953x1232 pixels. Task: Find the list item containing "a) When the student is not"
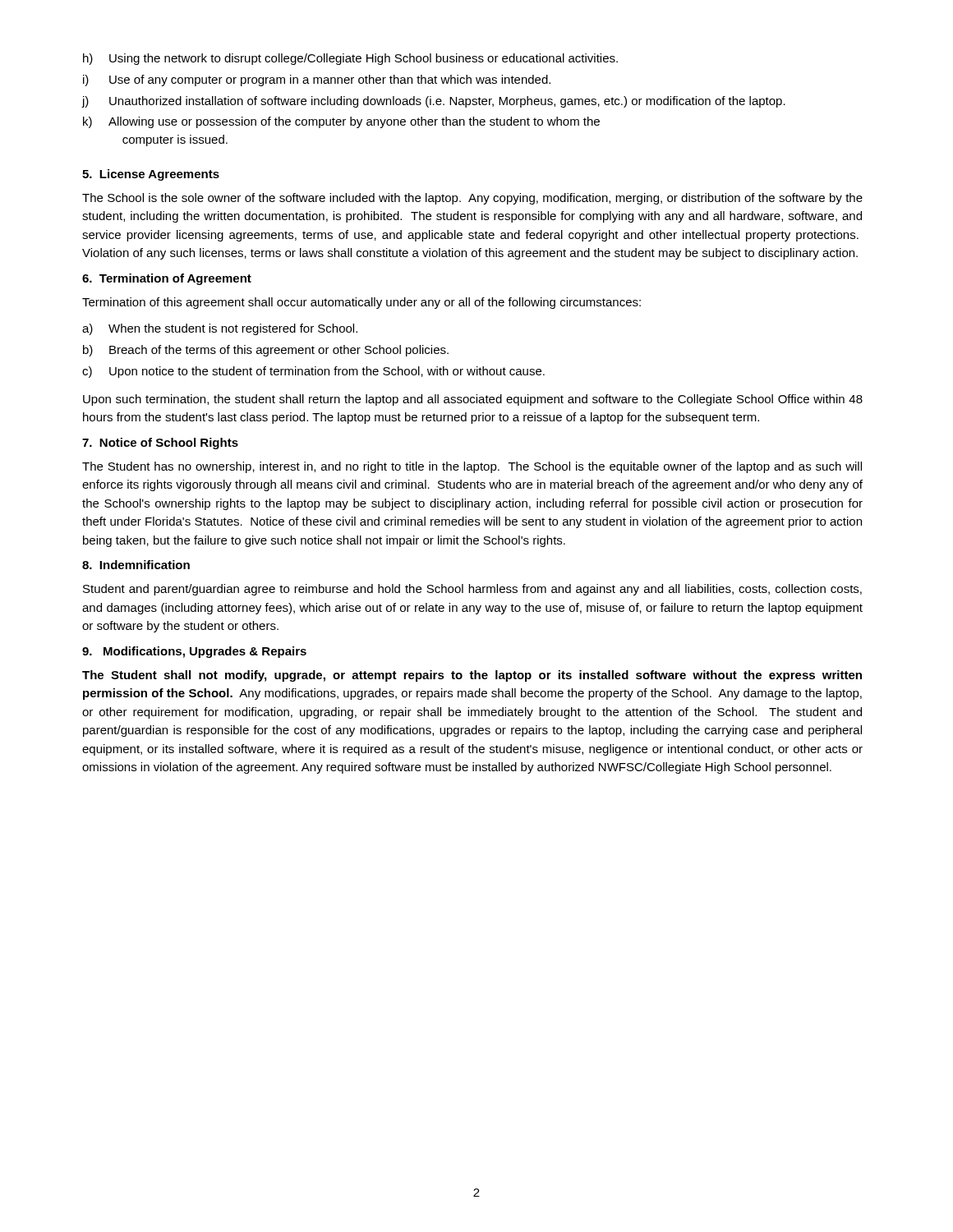tap(220, 329)
